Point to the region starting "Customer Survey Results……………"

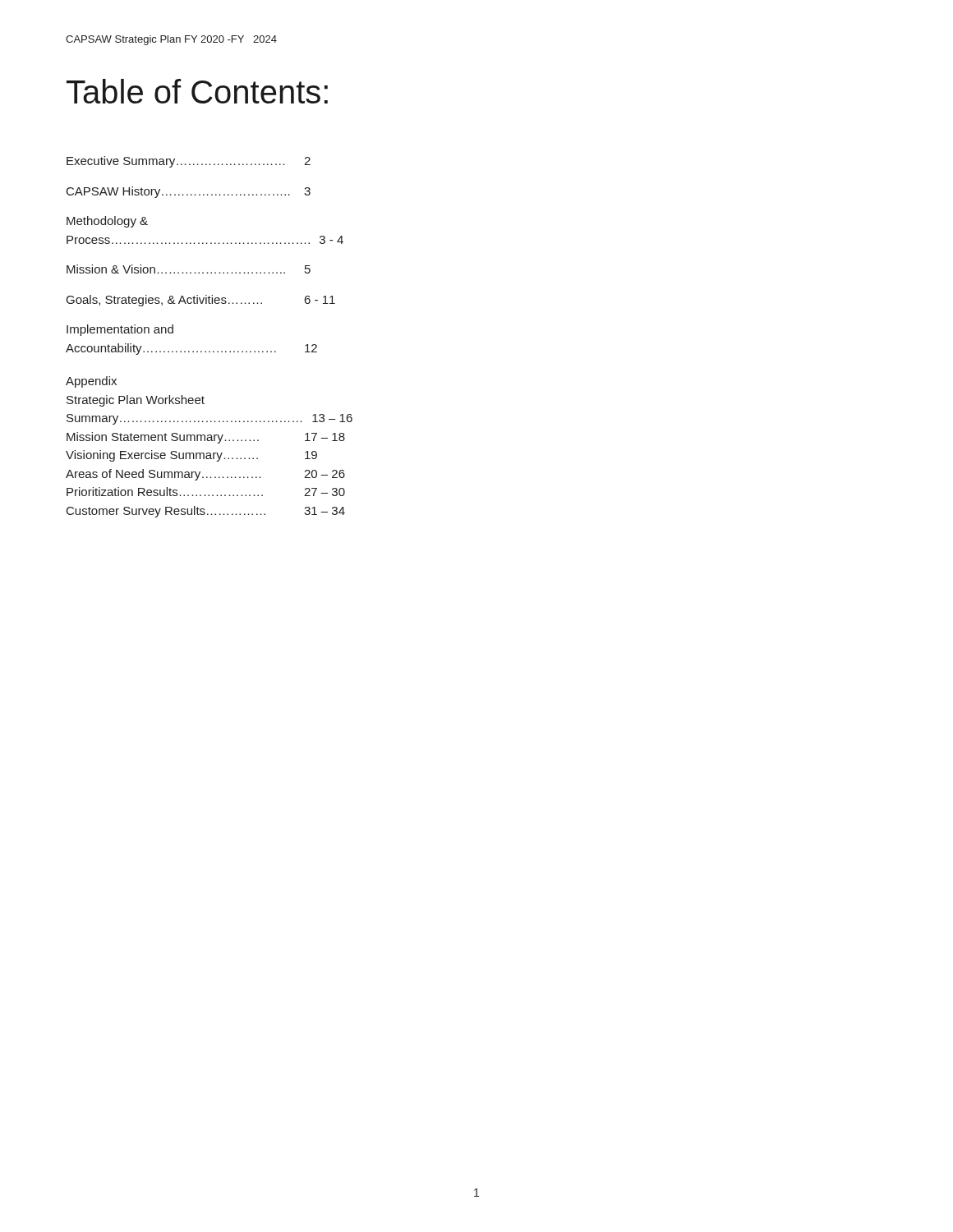(205, 511)
